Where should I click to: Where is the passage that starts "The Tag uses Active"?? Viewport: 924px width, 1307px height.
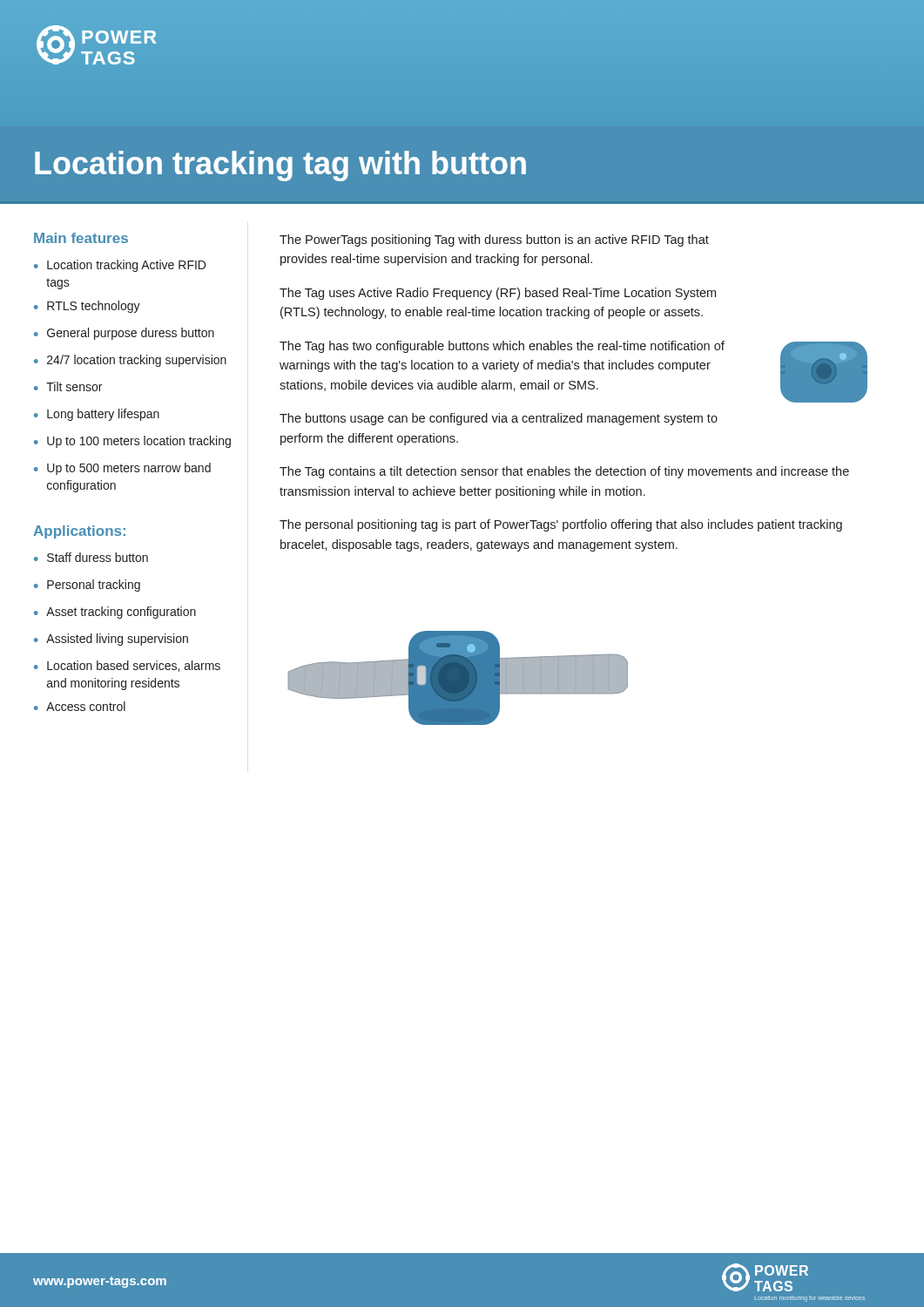point(498,303)
